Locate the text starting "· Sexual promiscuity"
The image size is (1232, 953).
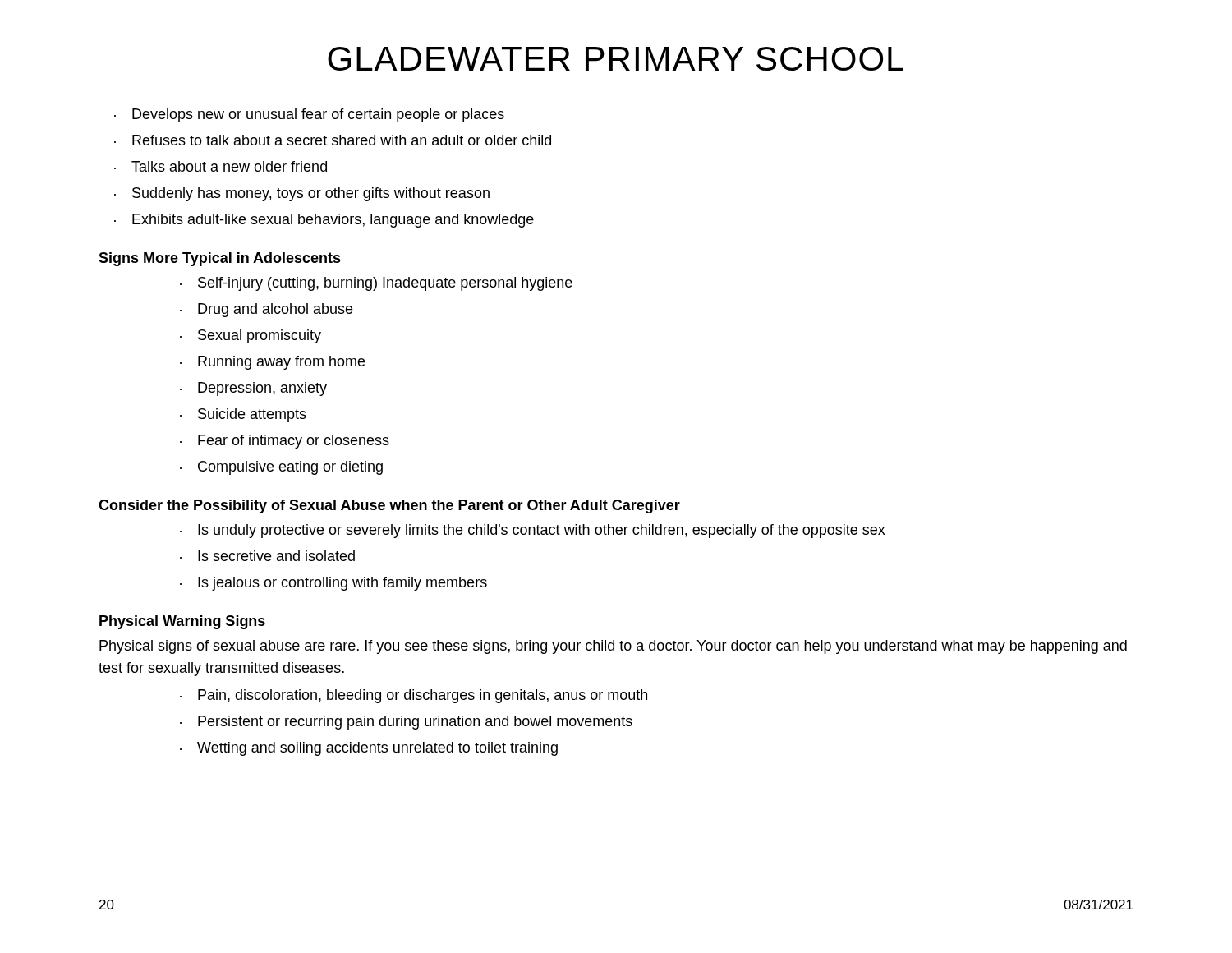click(251, 336)
